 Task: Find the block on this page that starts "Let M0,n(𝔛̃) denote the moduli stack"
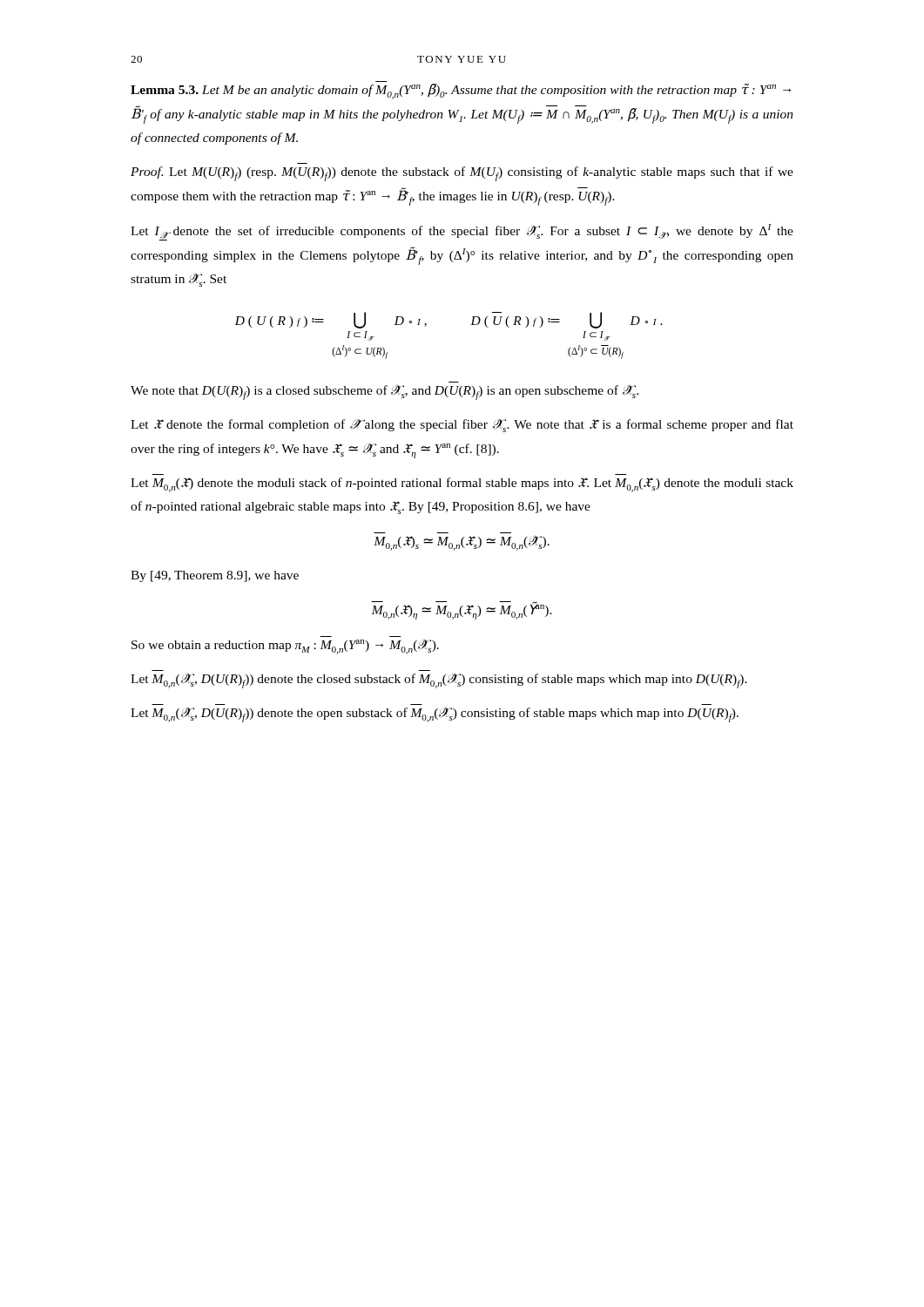pos(462,495)
